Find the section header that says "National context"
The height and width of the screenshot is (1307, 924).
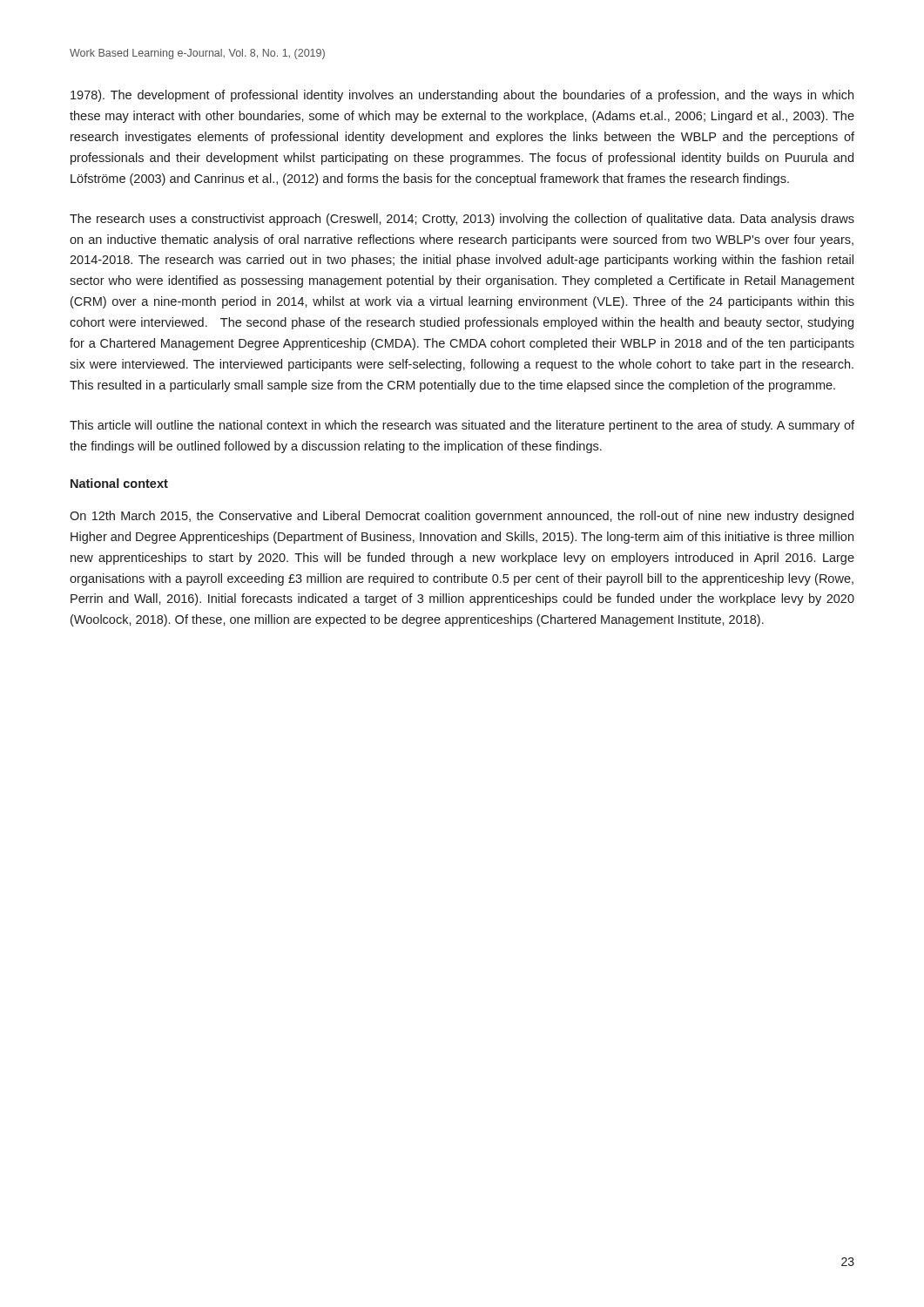click(x=119, y=483)
